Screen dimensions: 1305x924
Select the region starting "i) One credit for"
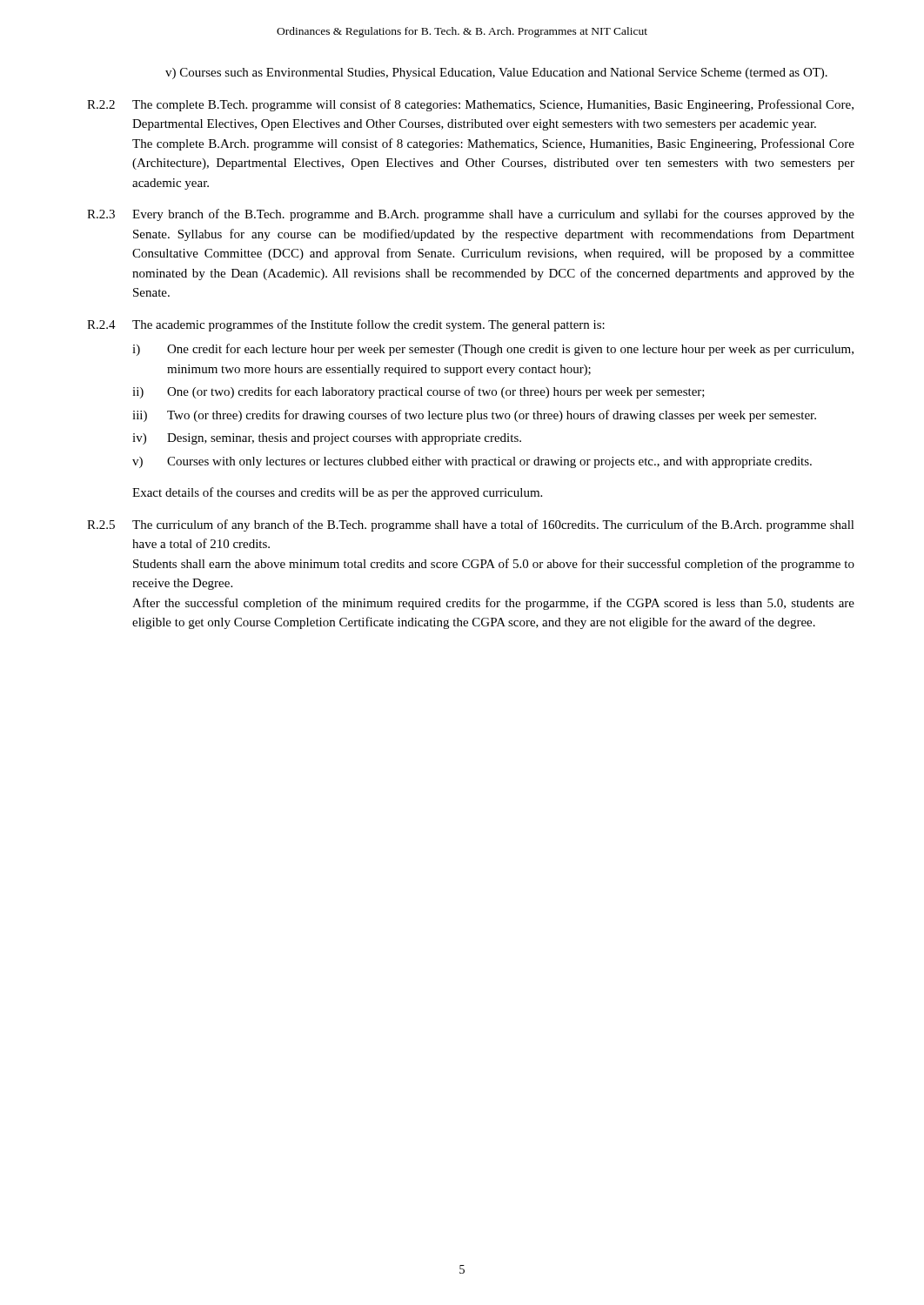(493, 359)
